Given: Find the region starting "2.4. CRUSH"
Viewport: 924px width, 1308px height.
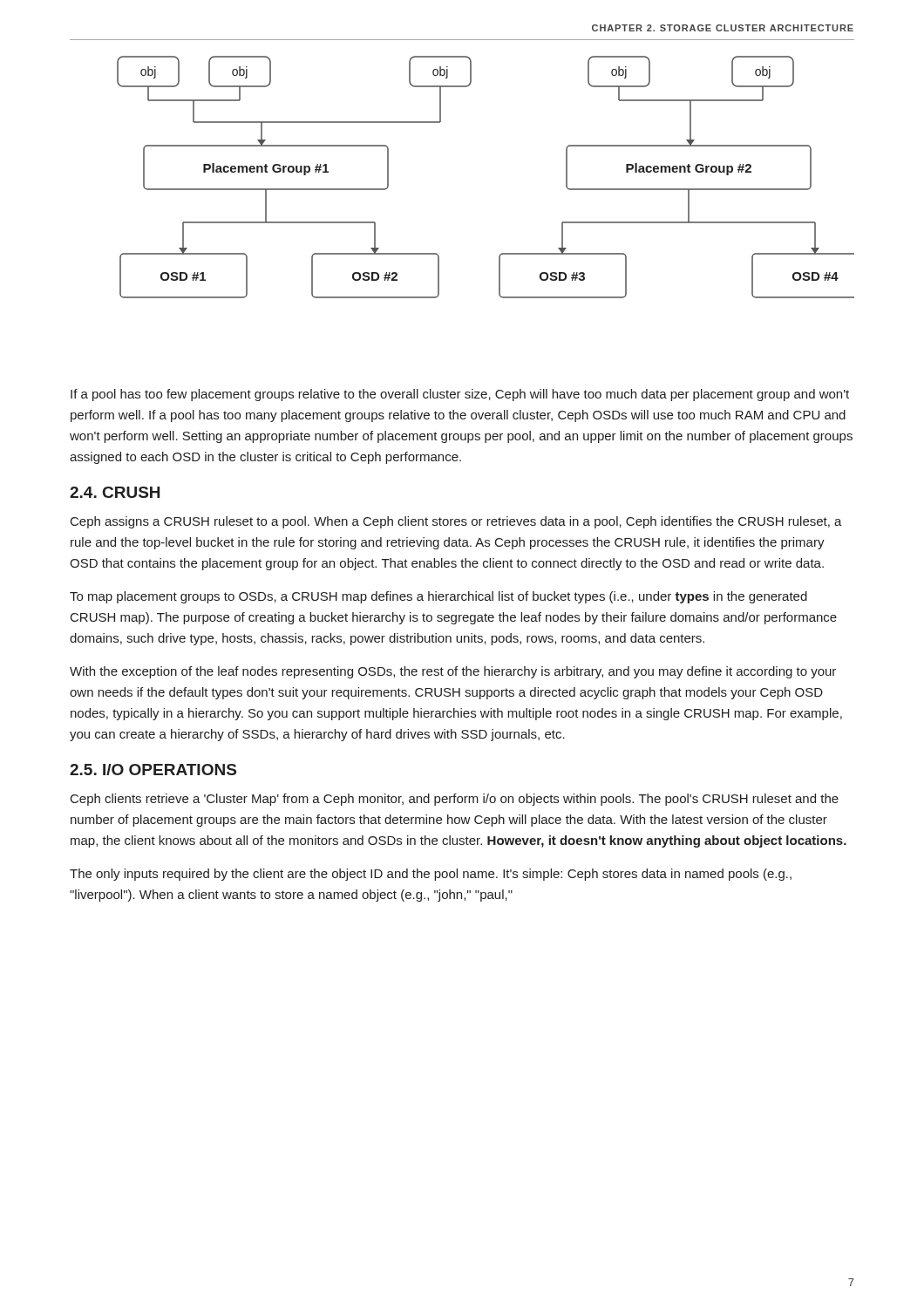Looking at the screenshot, I should click(x=115, y=492).
